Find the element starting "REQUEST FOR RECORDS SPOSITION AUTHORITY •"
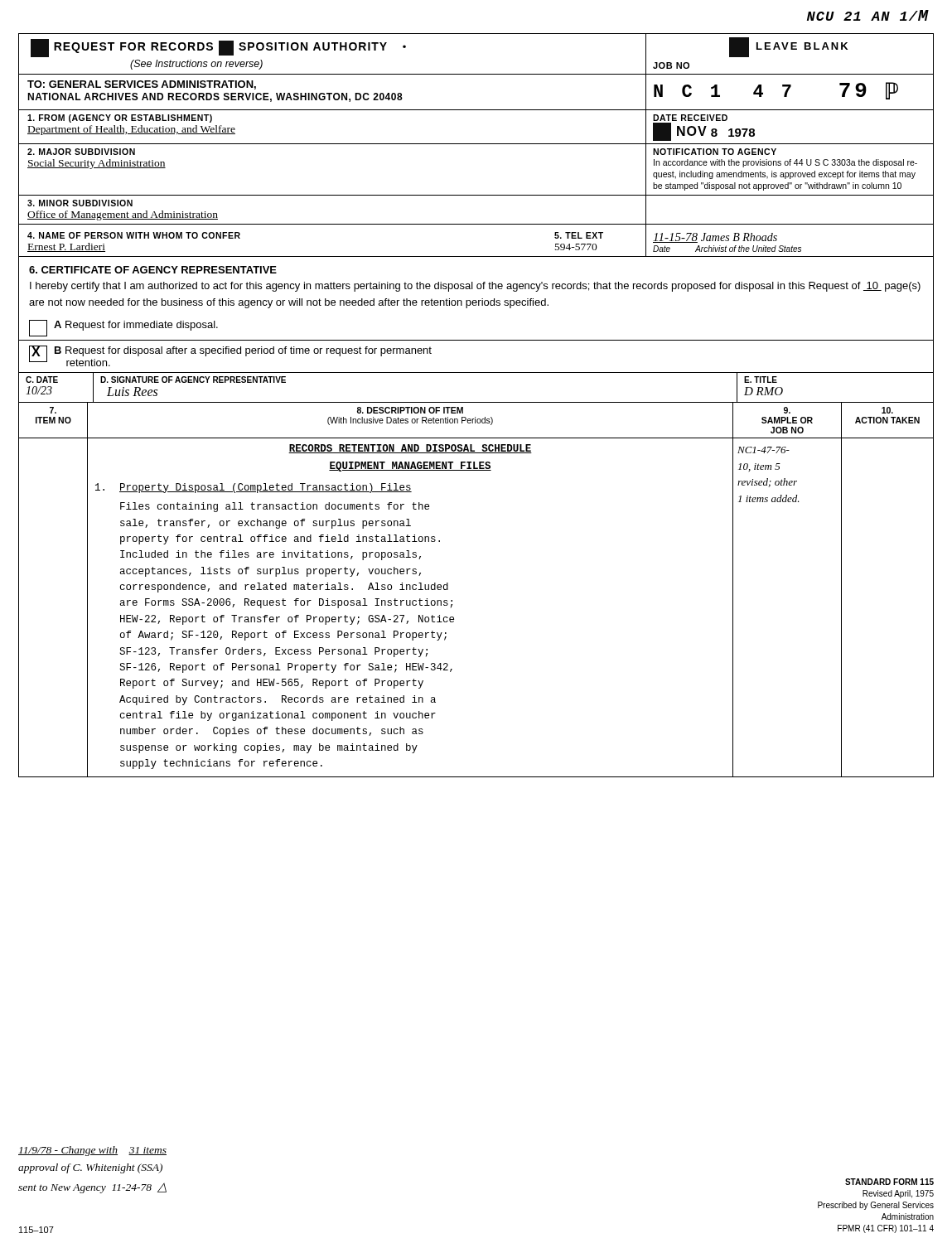 pyautogui.click(x=476, y=54)
